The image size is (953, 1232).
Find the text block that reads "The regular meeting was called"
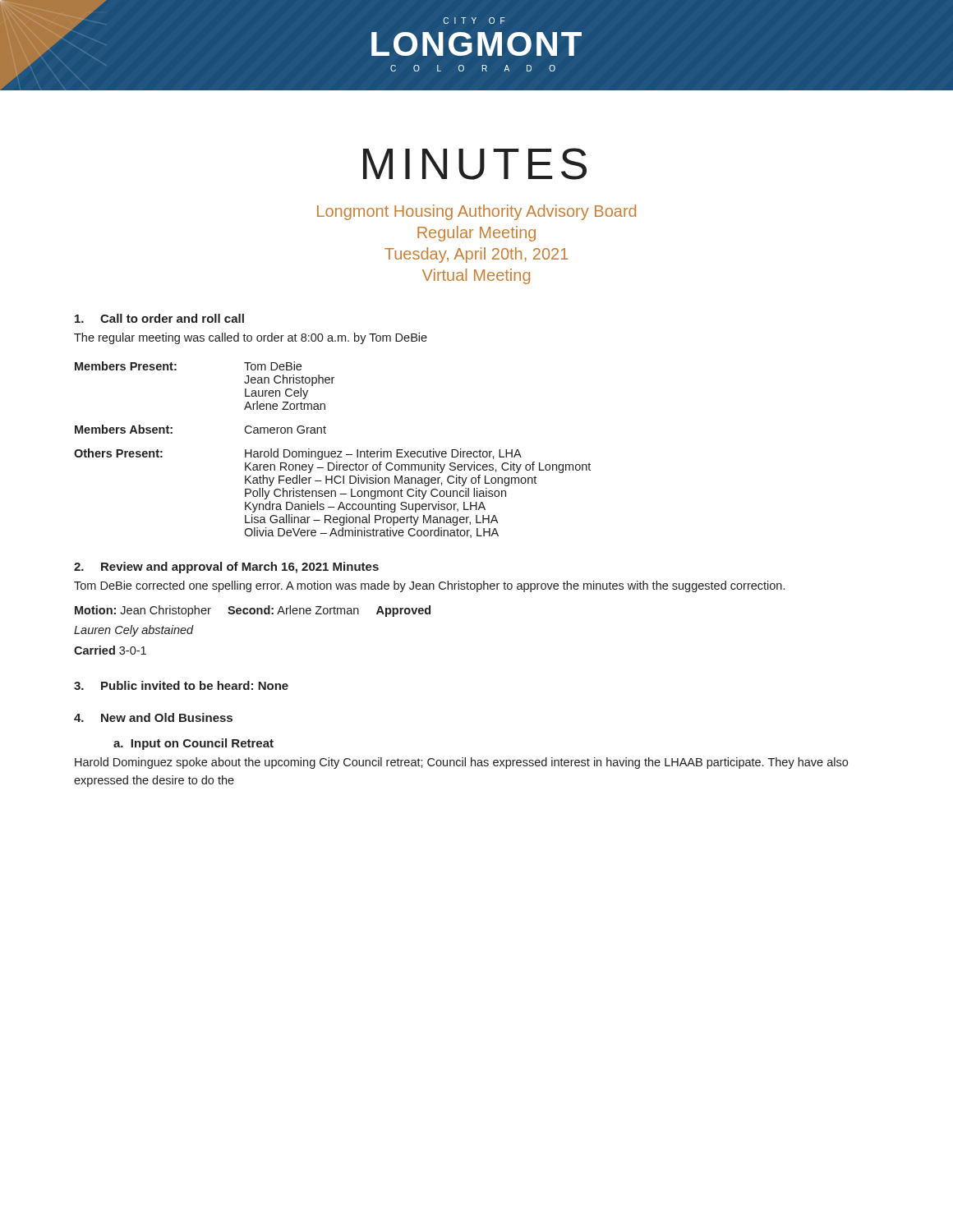tap(251, 338)
